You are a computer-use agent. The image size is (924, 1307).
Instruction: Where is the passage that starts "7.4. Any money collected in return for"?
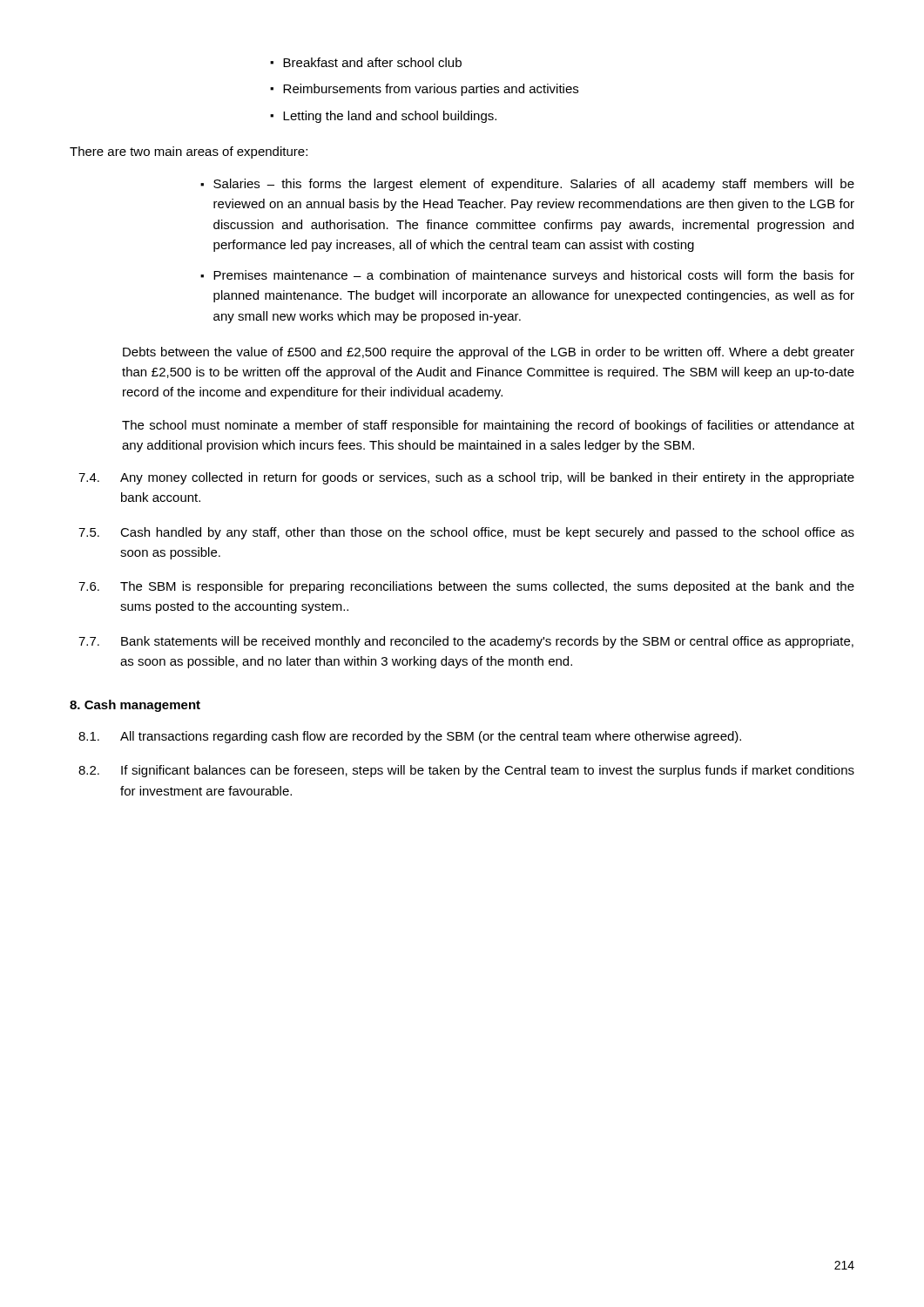click(466, 487)
